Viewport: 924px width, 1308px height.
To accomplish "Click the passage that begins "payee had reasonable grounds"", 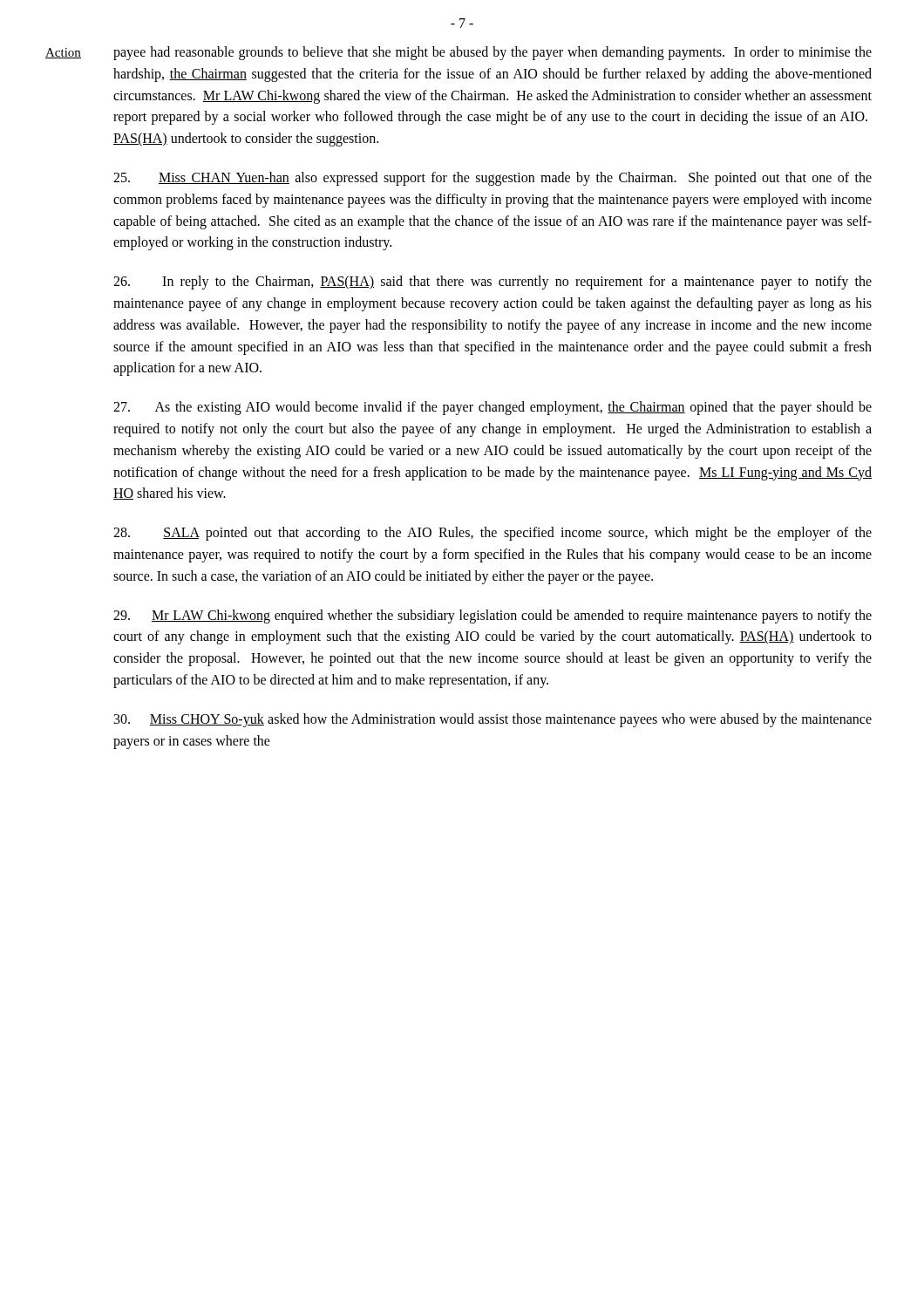I will click(x=492, y=95).
